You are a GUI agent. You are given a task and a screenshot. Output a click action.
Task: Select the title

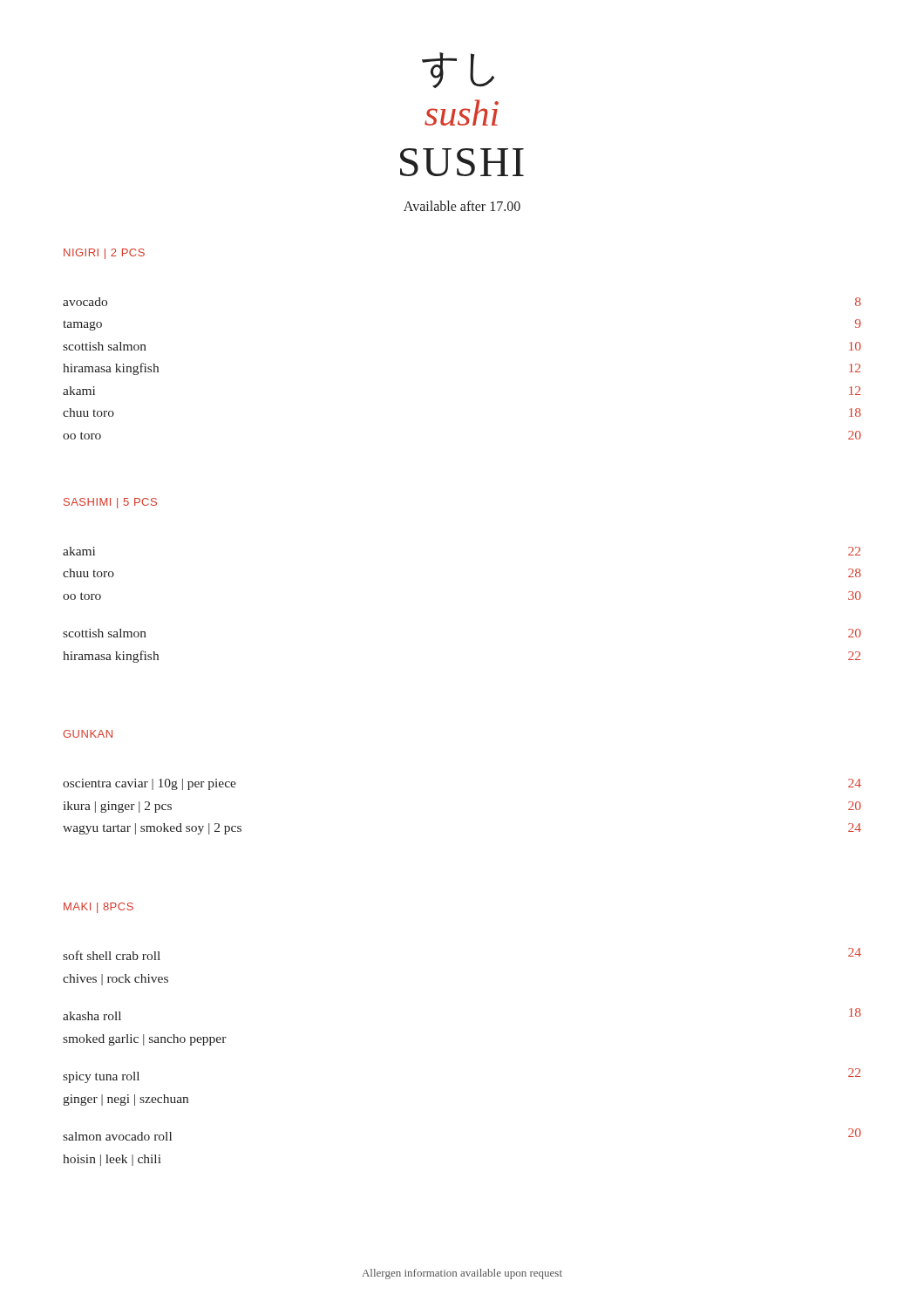462,118
